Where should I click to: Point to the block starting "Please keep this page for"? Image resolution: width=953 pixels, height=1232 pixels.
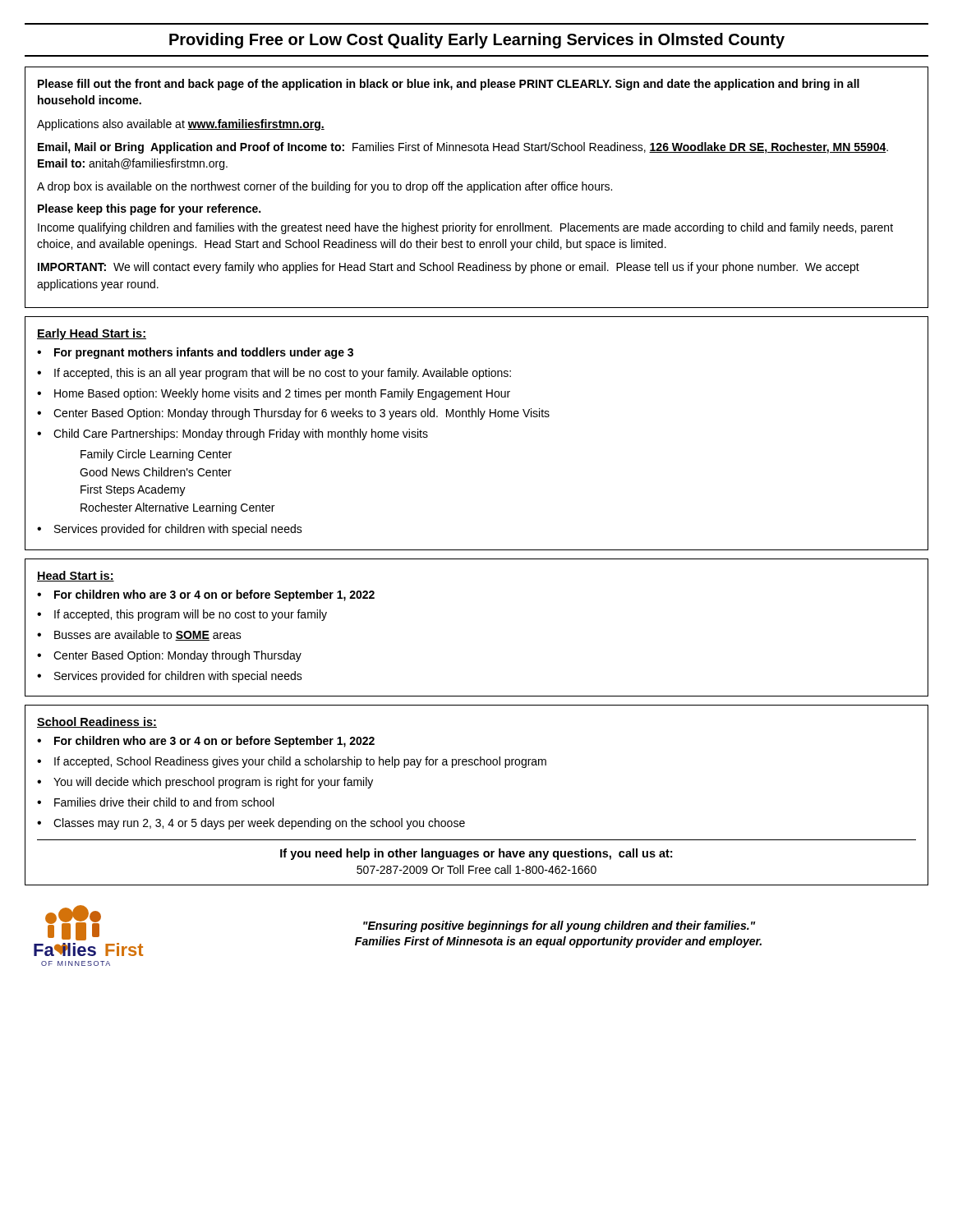[x=149, y=208]
